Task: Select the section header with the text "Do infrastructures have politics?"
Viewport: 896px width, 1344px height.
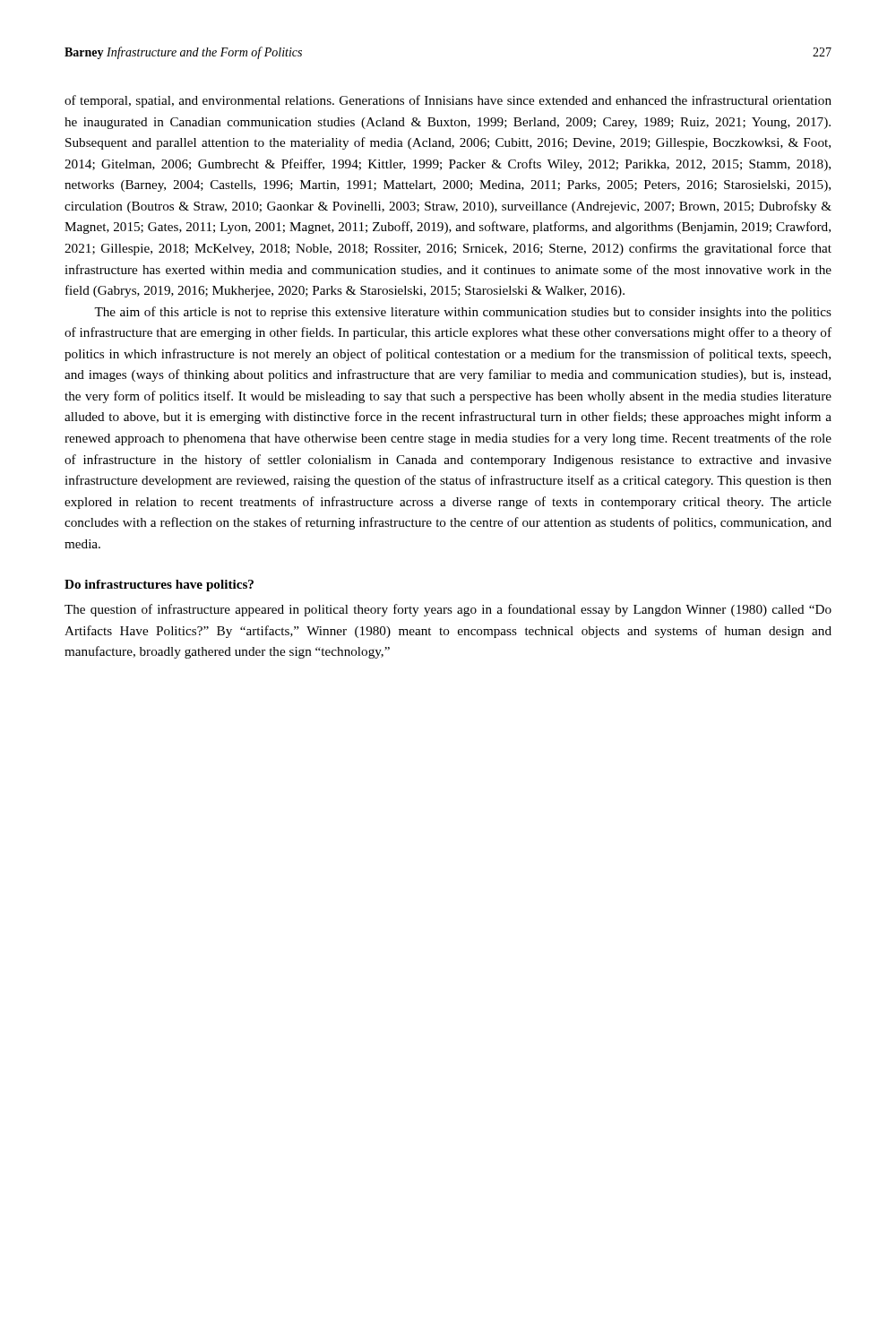Action: [159, 584]
